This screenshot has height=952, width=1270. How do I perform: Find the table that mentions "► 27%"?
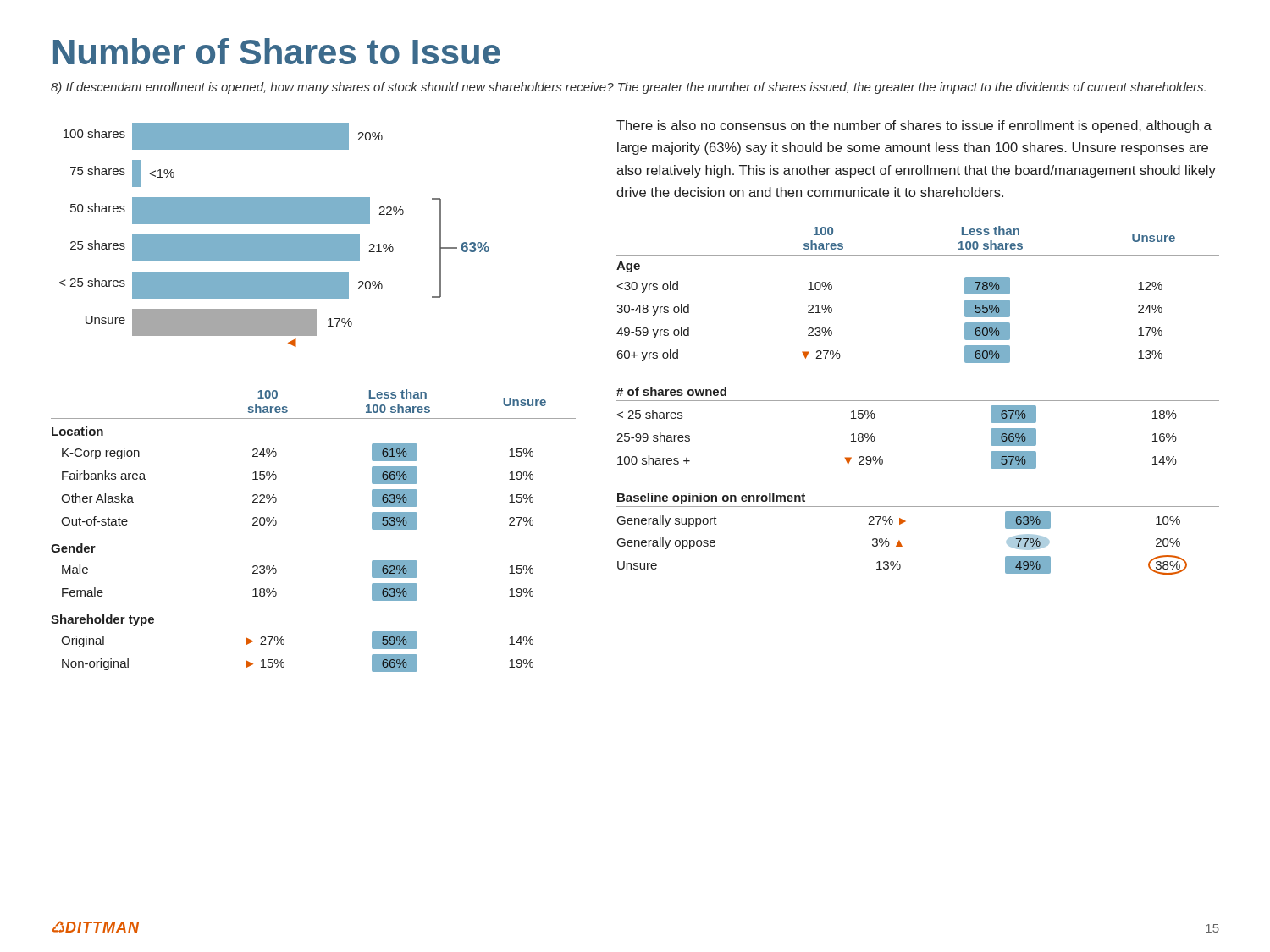point(313,530)
